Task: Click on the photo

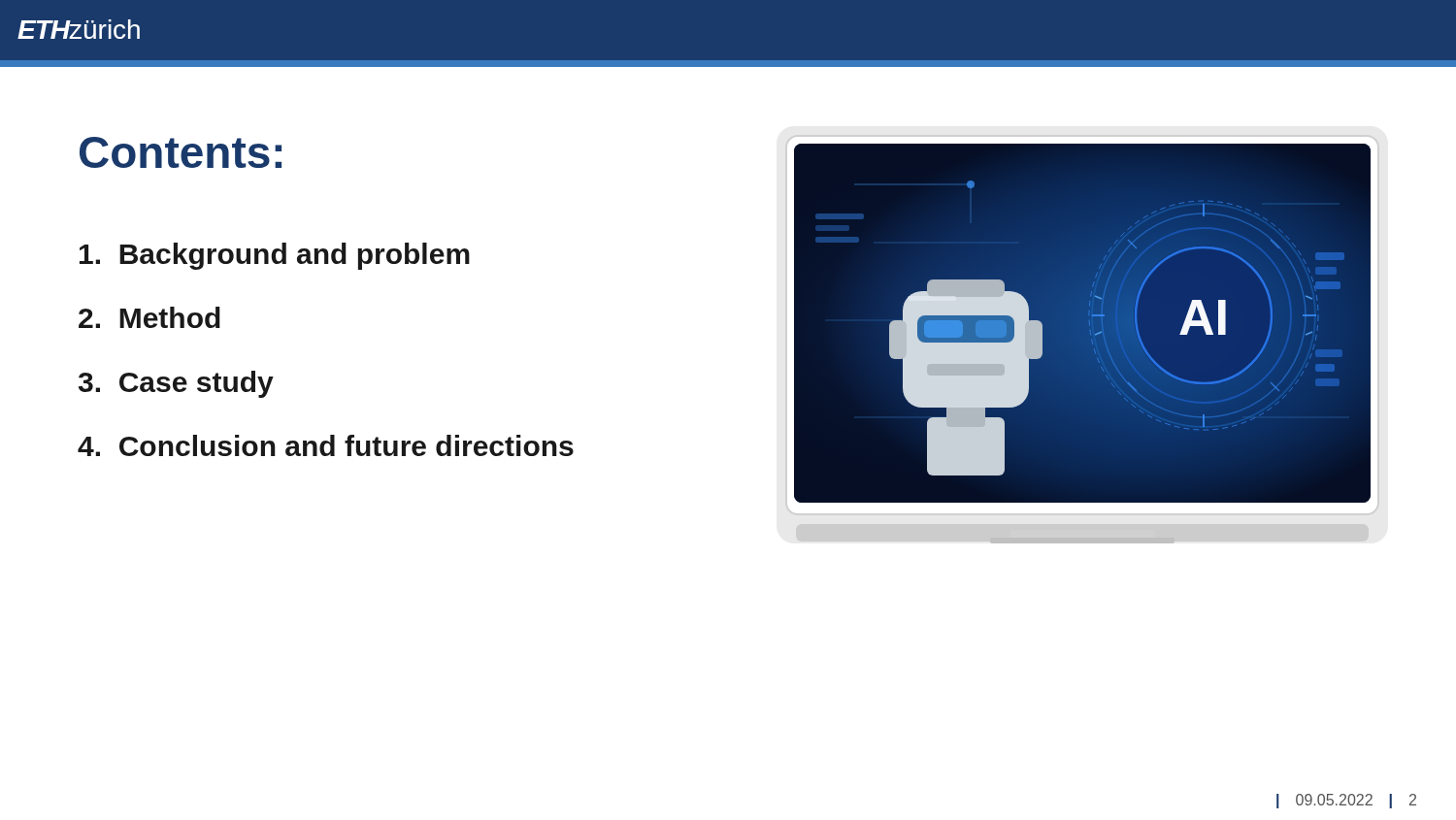Action: coord(1082,335)
